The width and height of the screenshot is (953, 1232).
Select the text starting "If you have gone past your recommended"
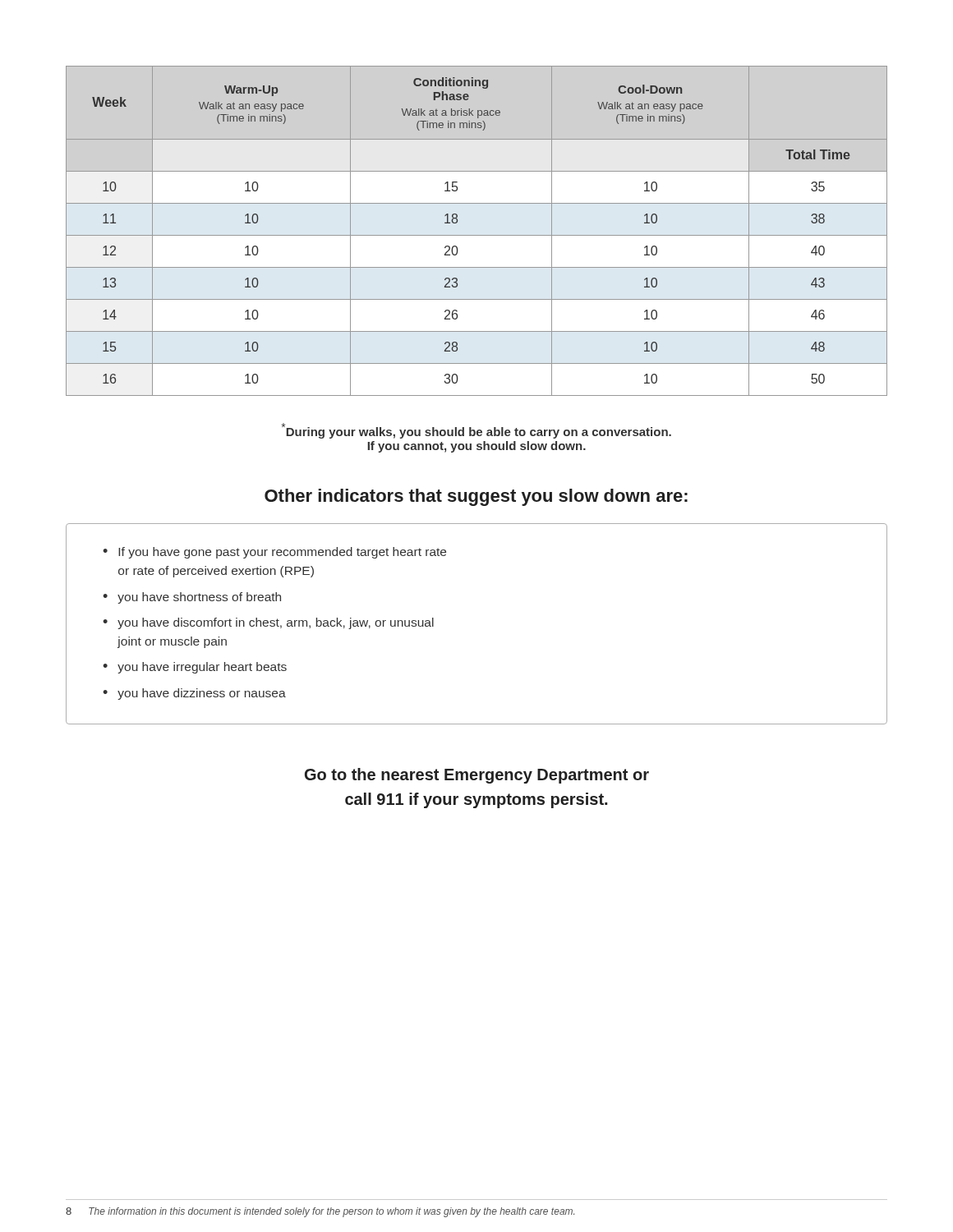282,561
